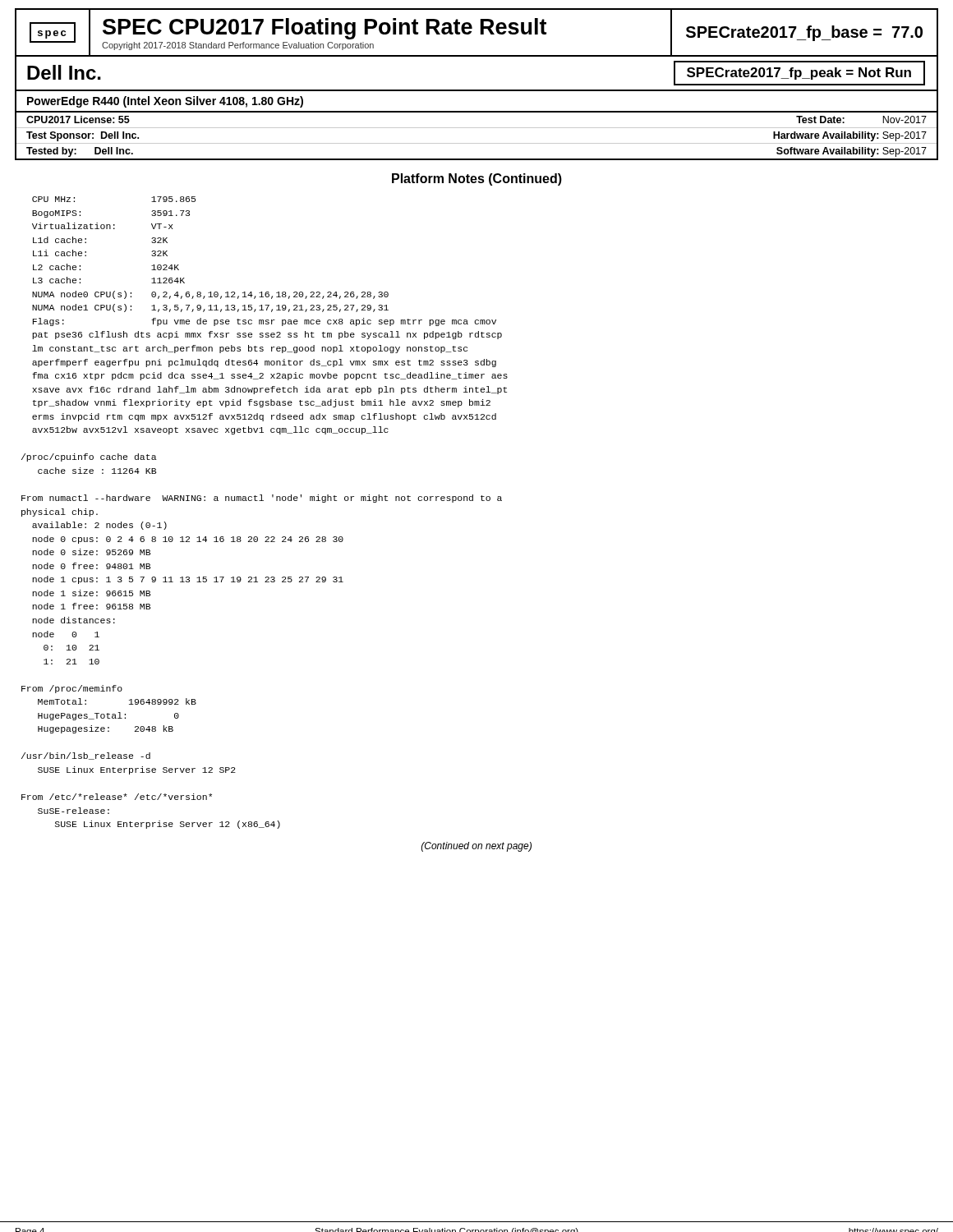Click the passage that begins "CPU MHz: 1795.865 BogoMIPS:"
The height and width of the screenshot is (1232, 953).
(x=261, y=512)
